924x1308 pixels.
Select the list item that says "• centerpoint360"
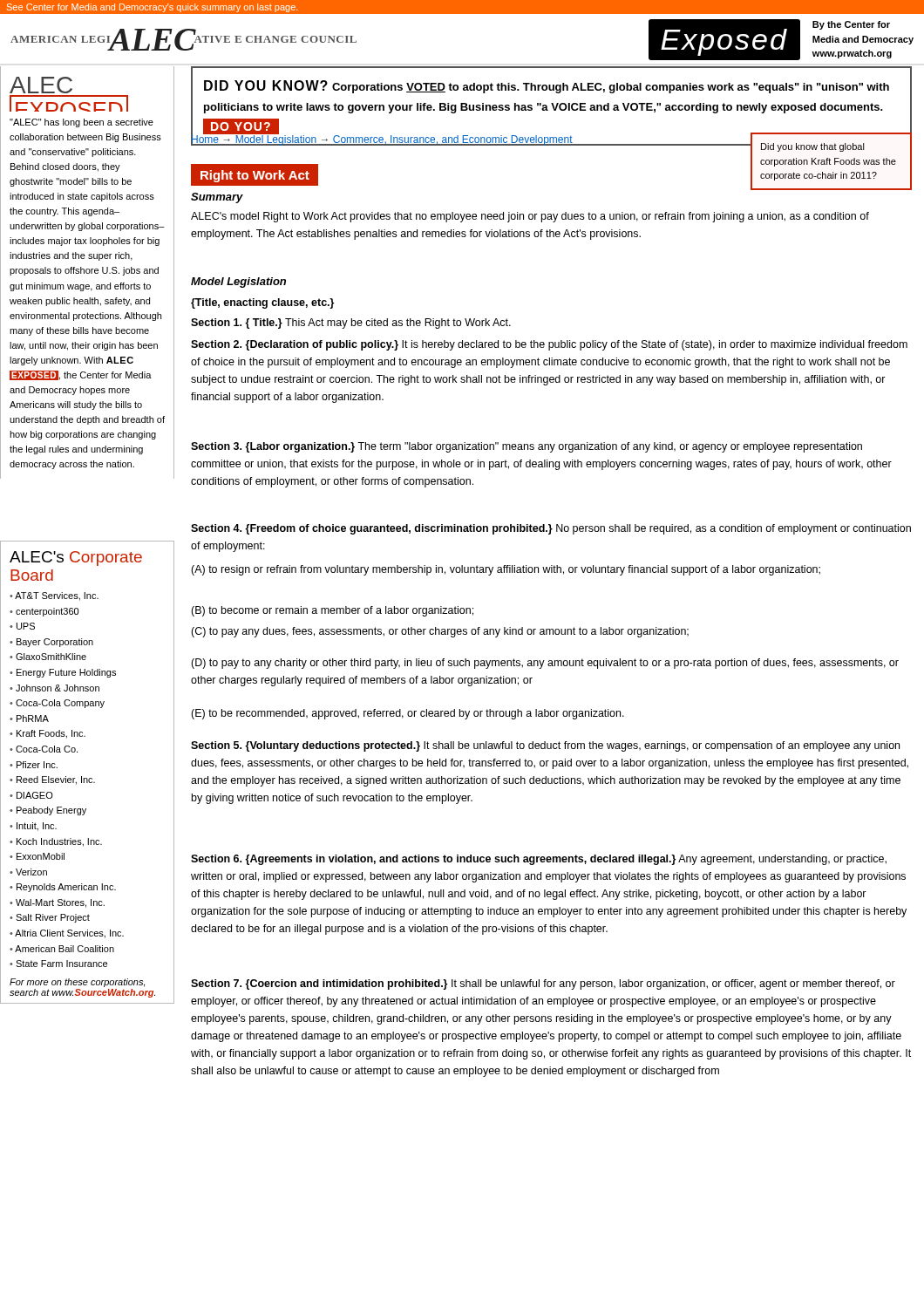tap(44, 611)
